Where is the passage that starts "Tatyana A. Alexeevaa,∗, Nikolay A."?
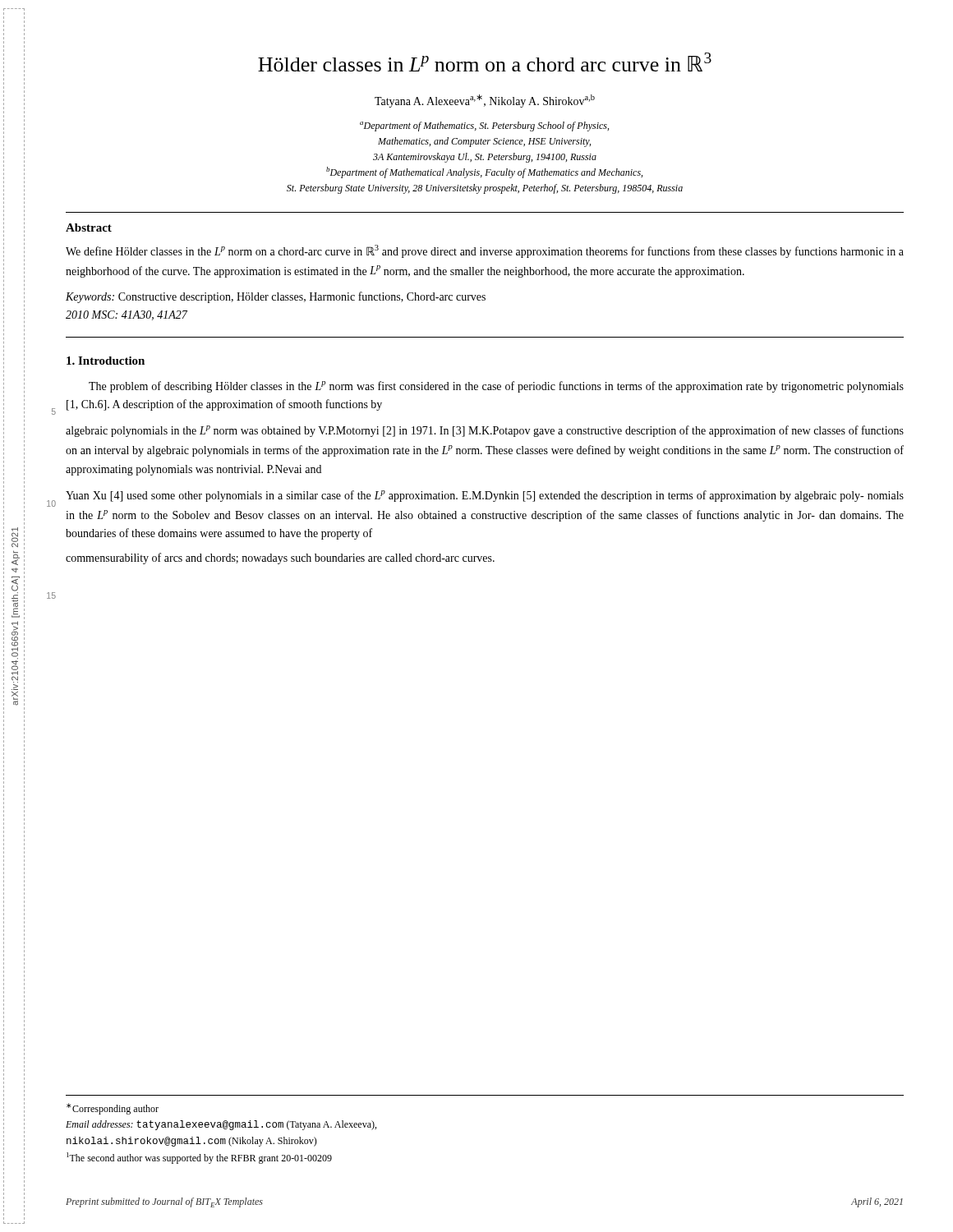 coord(485,100)
